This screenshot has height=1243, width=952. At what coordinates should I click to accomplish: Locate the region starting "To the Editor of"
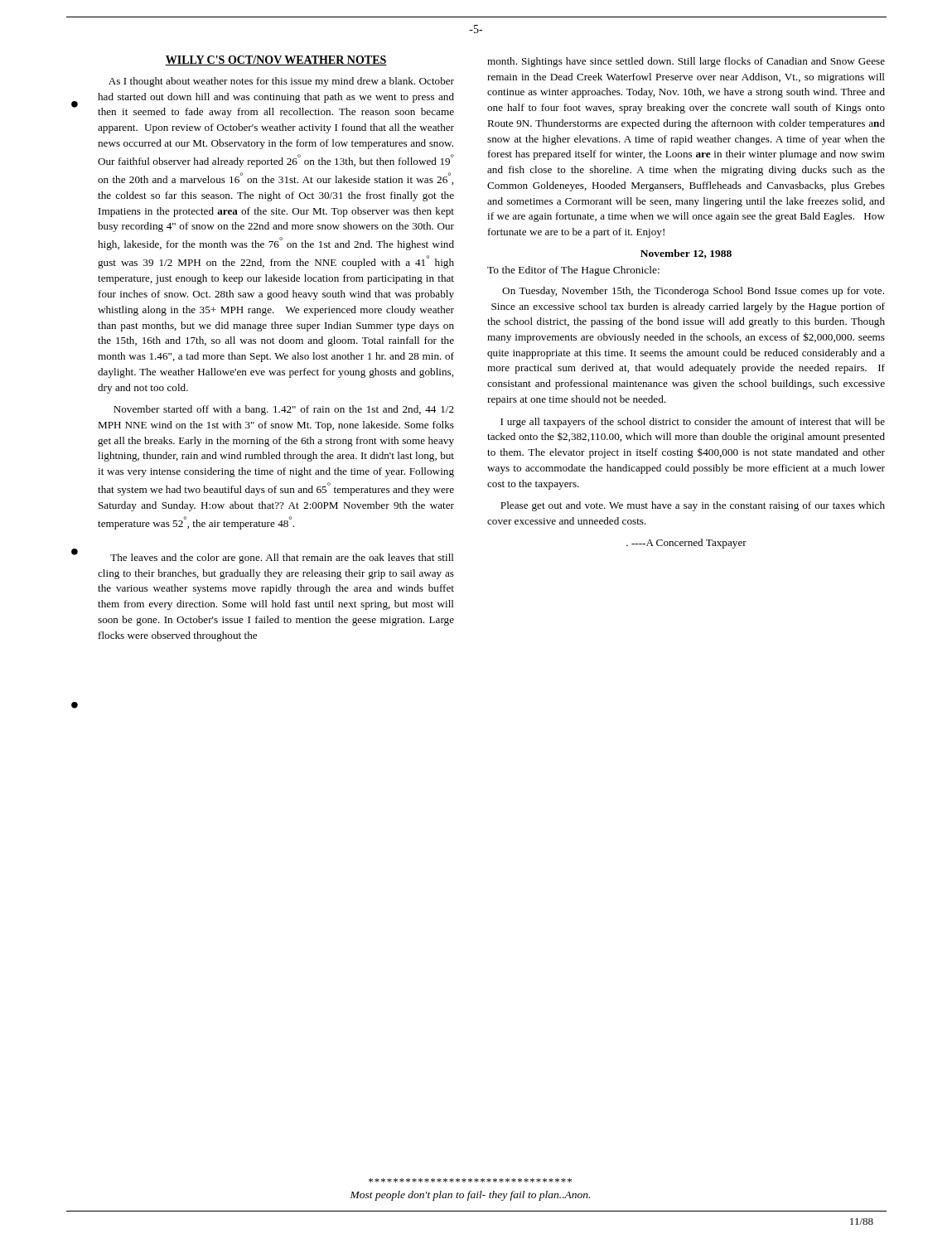coord(574,270)
